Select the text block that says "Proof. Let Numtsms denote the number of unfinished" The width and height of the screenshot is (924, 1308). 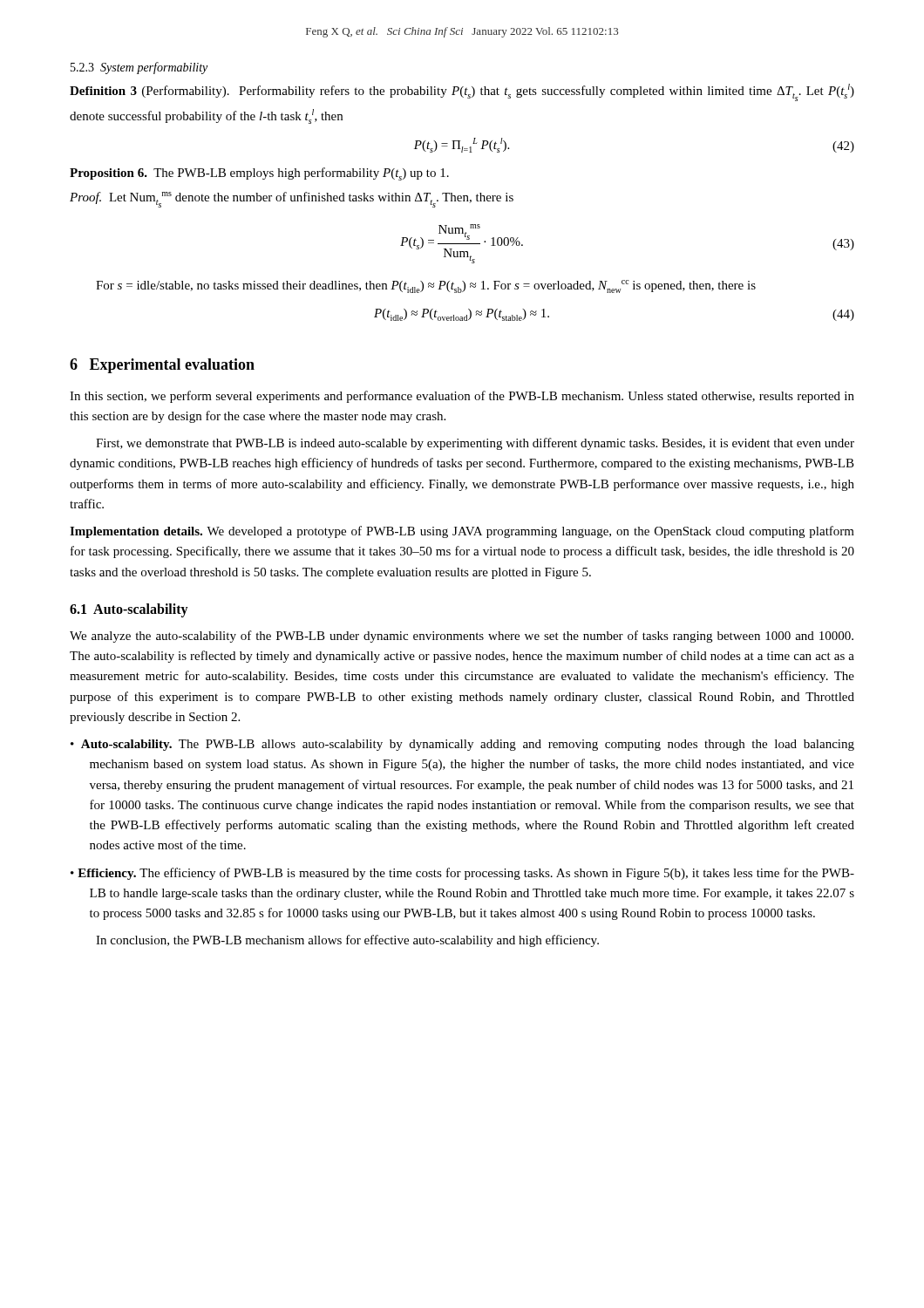pos(292,198)
